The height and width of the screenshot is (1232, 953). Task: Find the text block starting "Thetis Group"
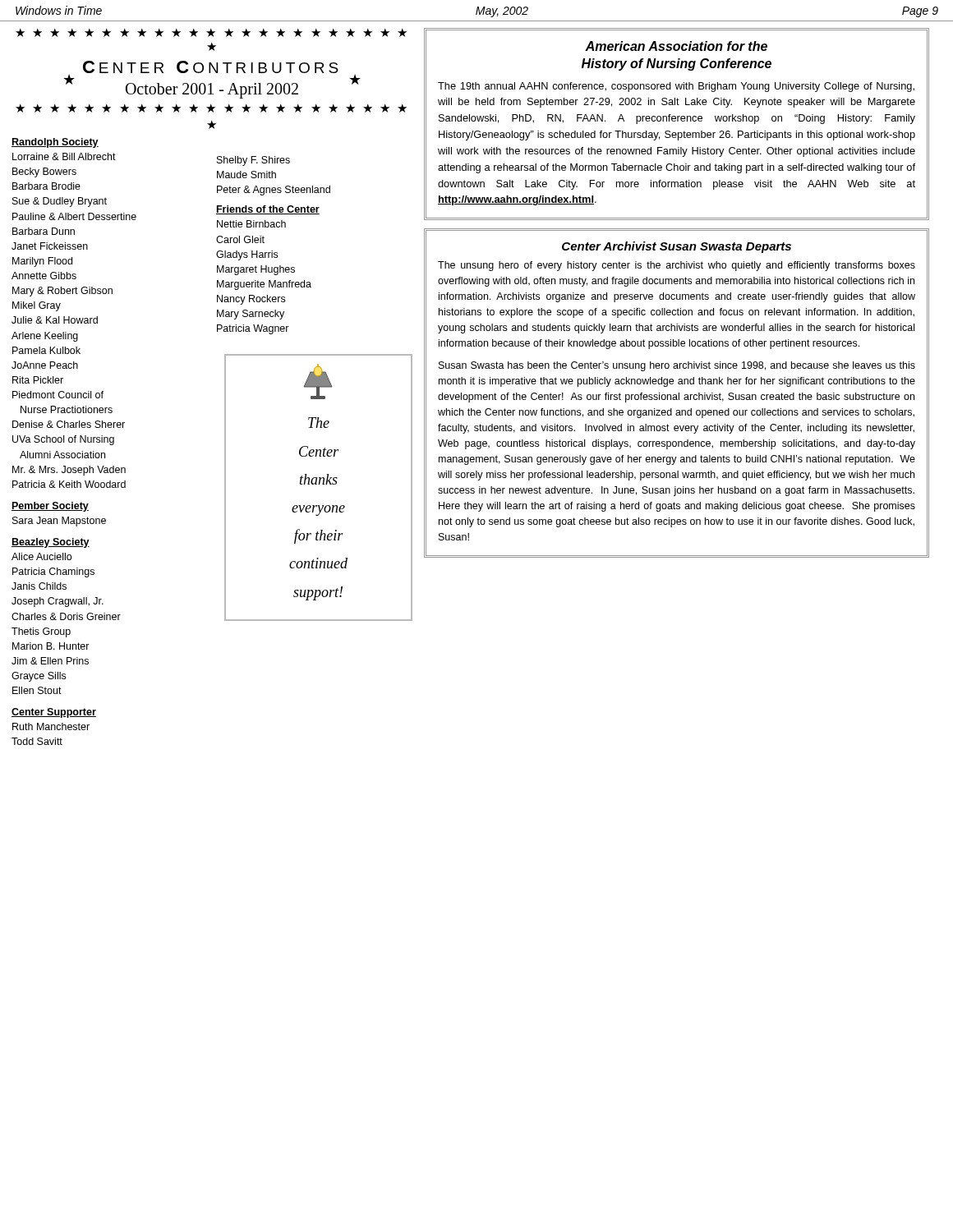click(41, 631)
